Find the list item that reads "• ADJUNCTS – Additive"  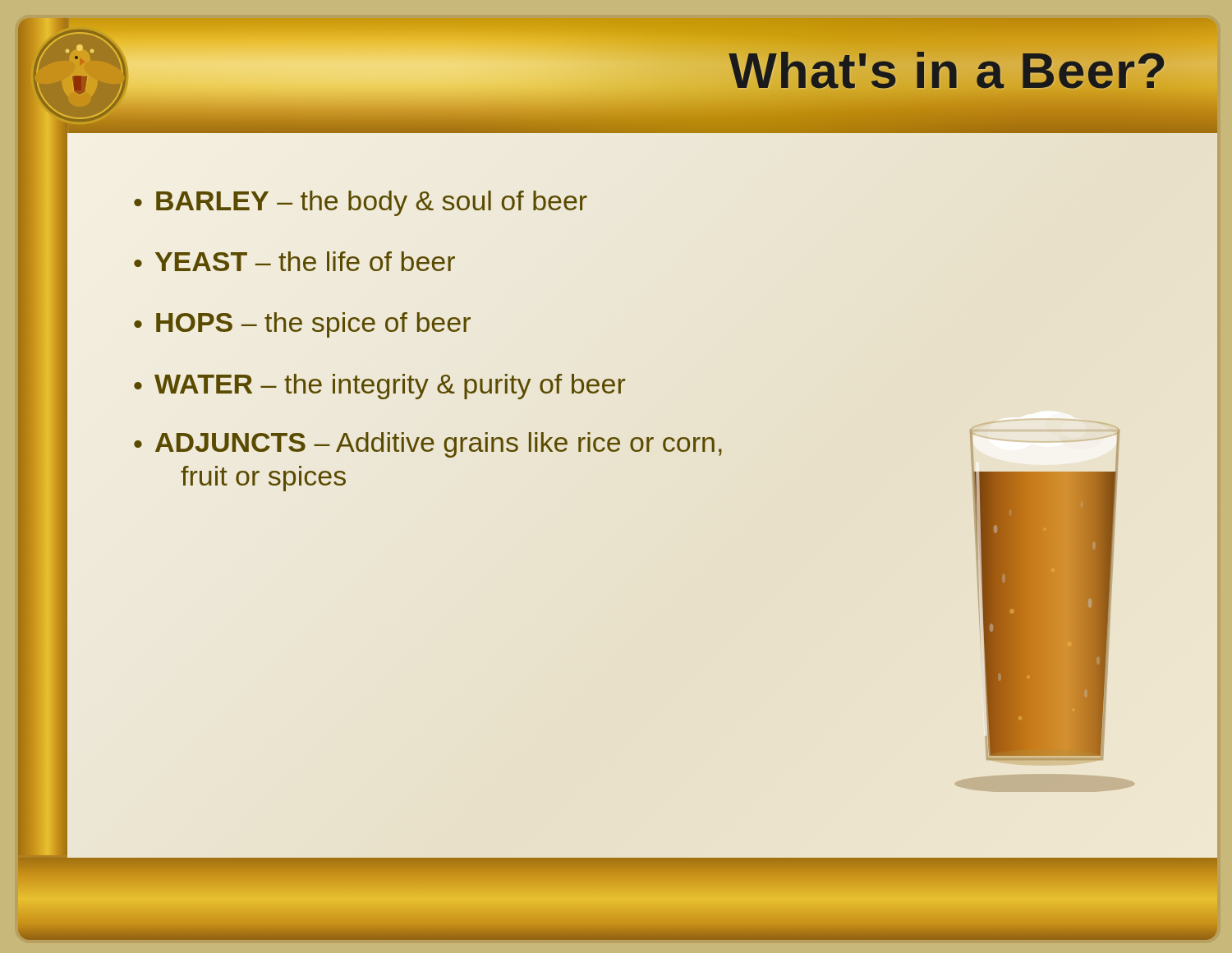429,459
